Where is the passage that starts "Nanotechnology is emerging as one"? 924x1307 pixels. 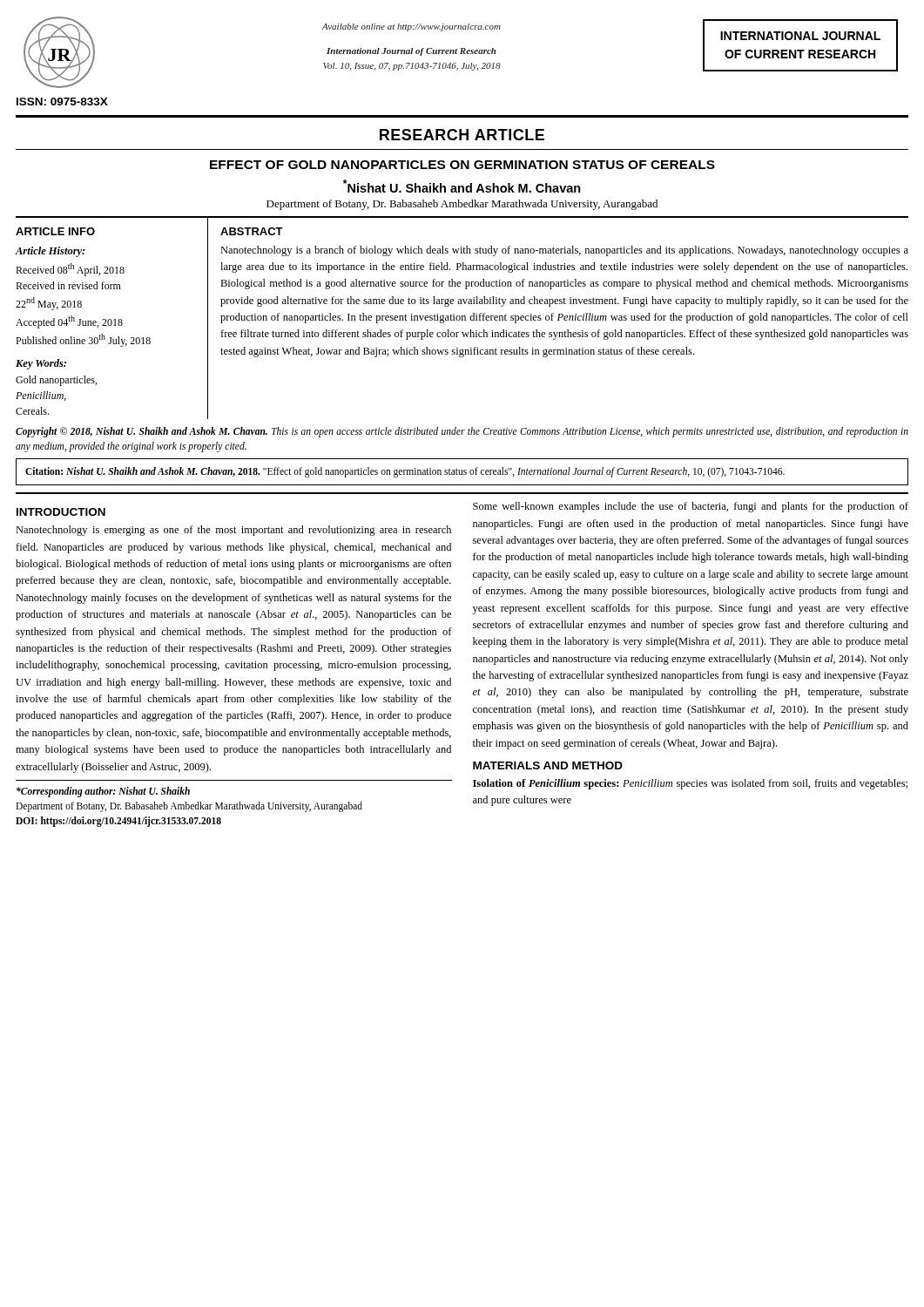point(234,648)
